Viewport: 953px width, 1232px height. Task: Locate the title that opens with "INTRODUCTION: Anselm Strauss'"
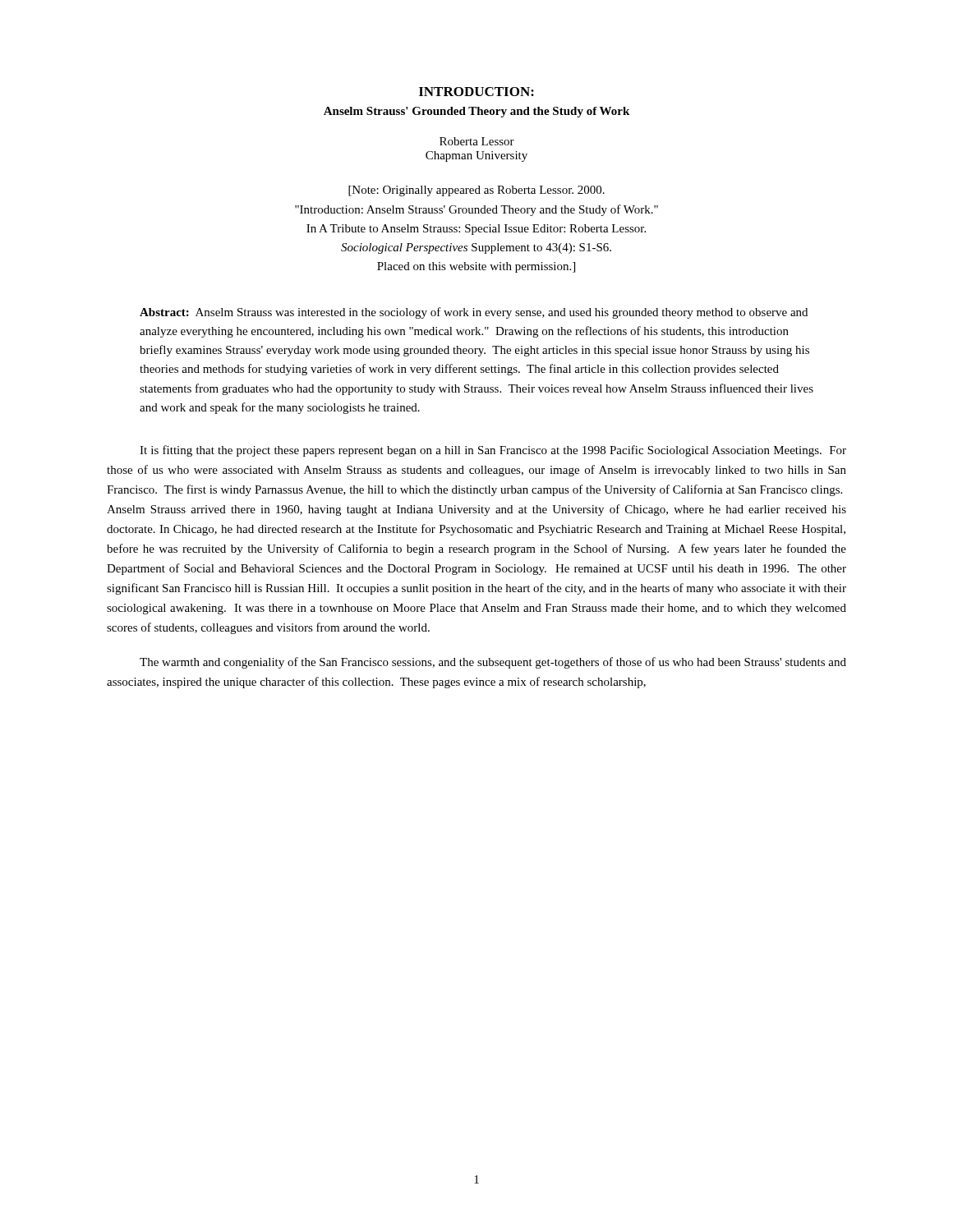tap(476, 101)
